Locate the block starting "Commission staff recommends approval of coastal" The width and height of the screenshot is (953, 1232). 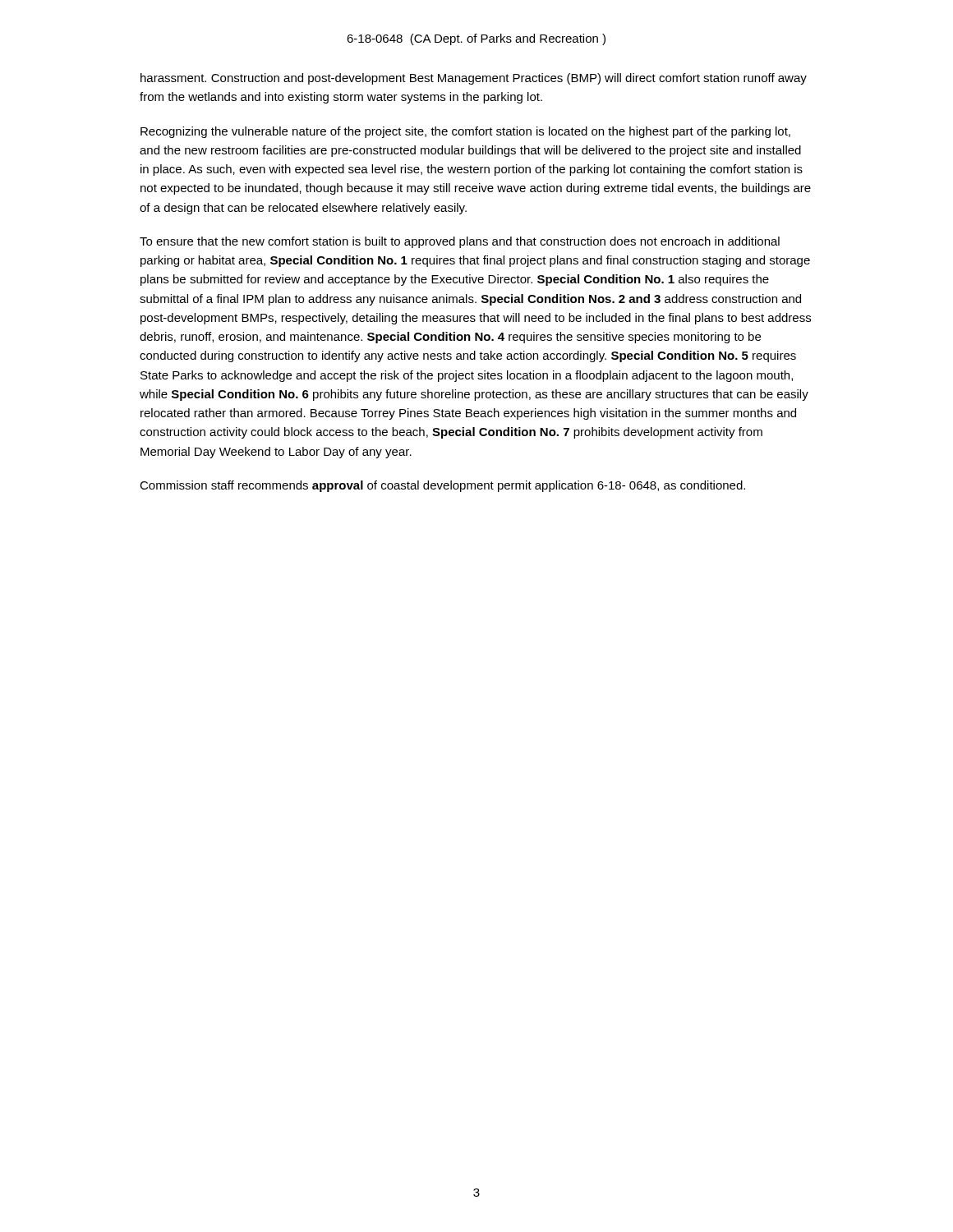pos(443,485)
